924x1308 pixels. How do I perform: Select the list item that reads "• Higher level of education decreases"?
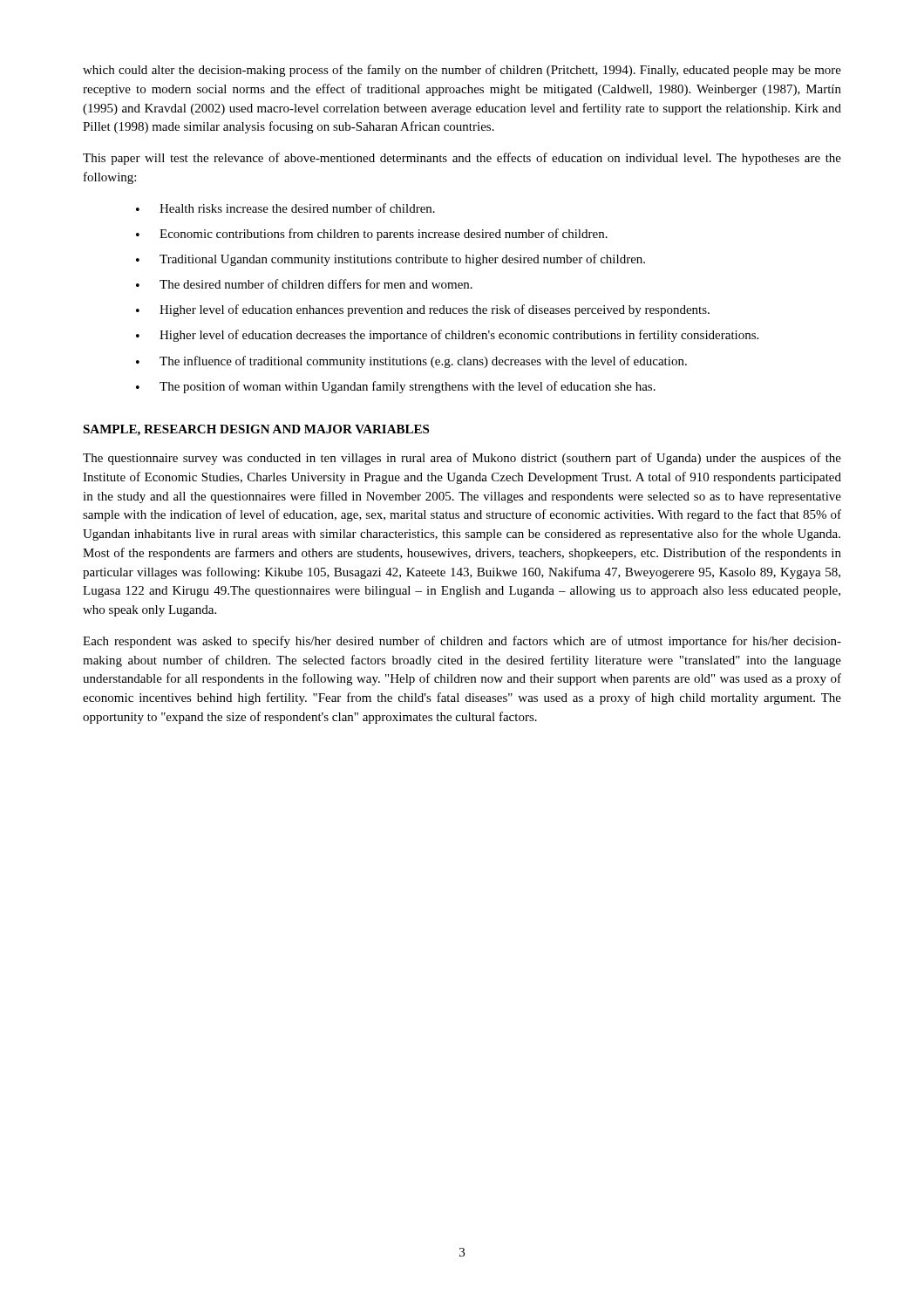click(488, 337)
